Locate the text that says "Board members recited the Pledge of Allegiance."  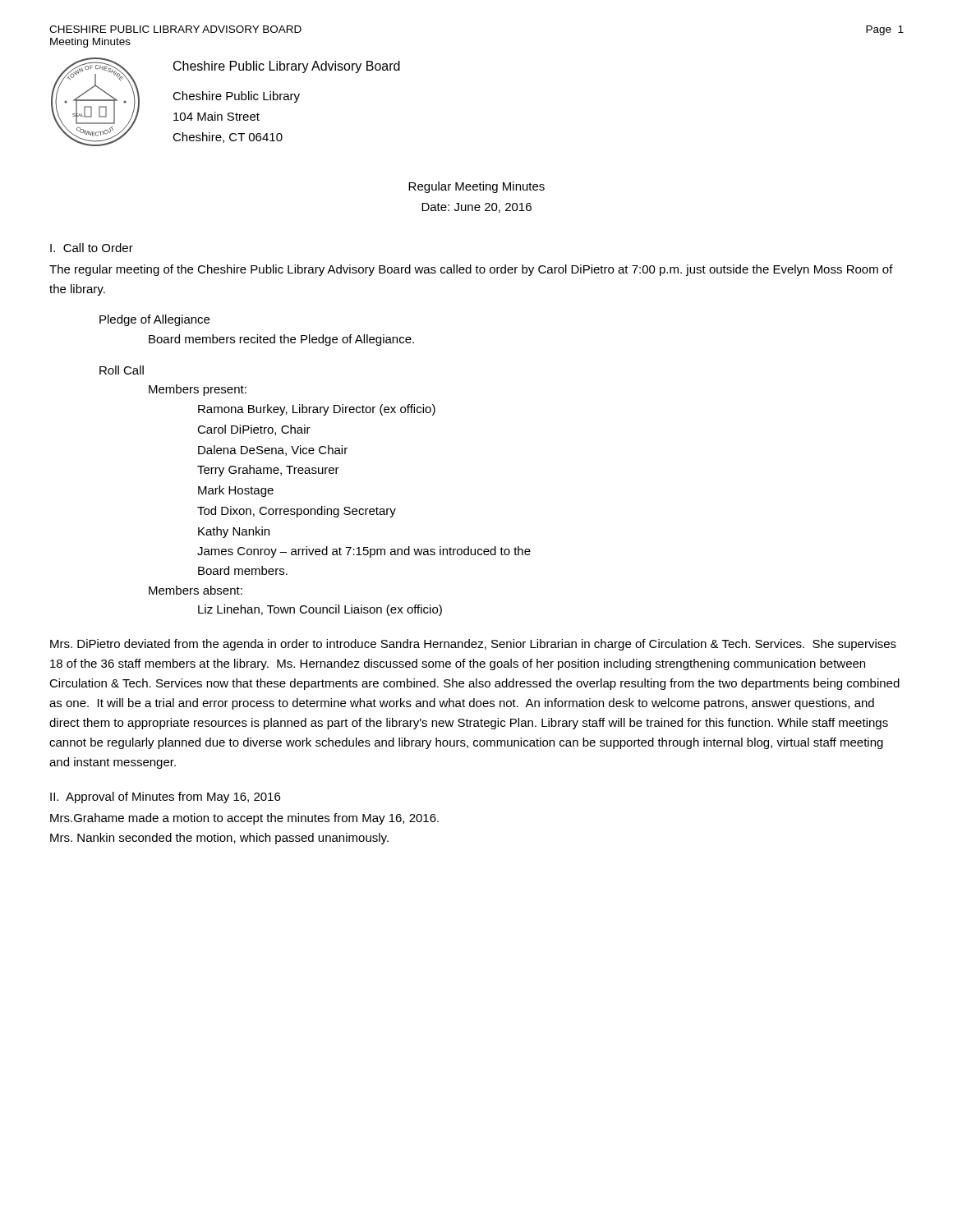pos(281,339)
